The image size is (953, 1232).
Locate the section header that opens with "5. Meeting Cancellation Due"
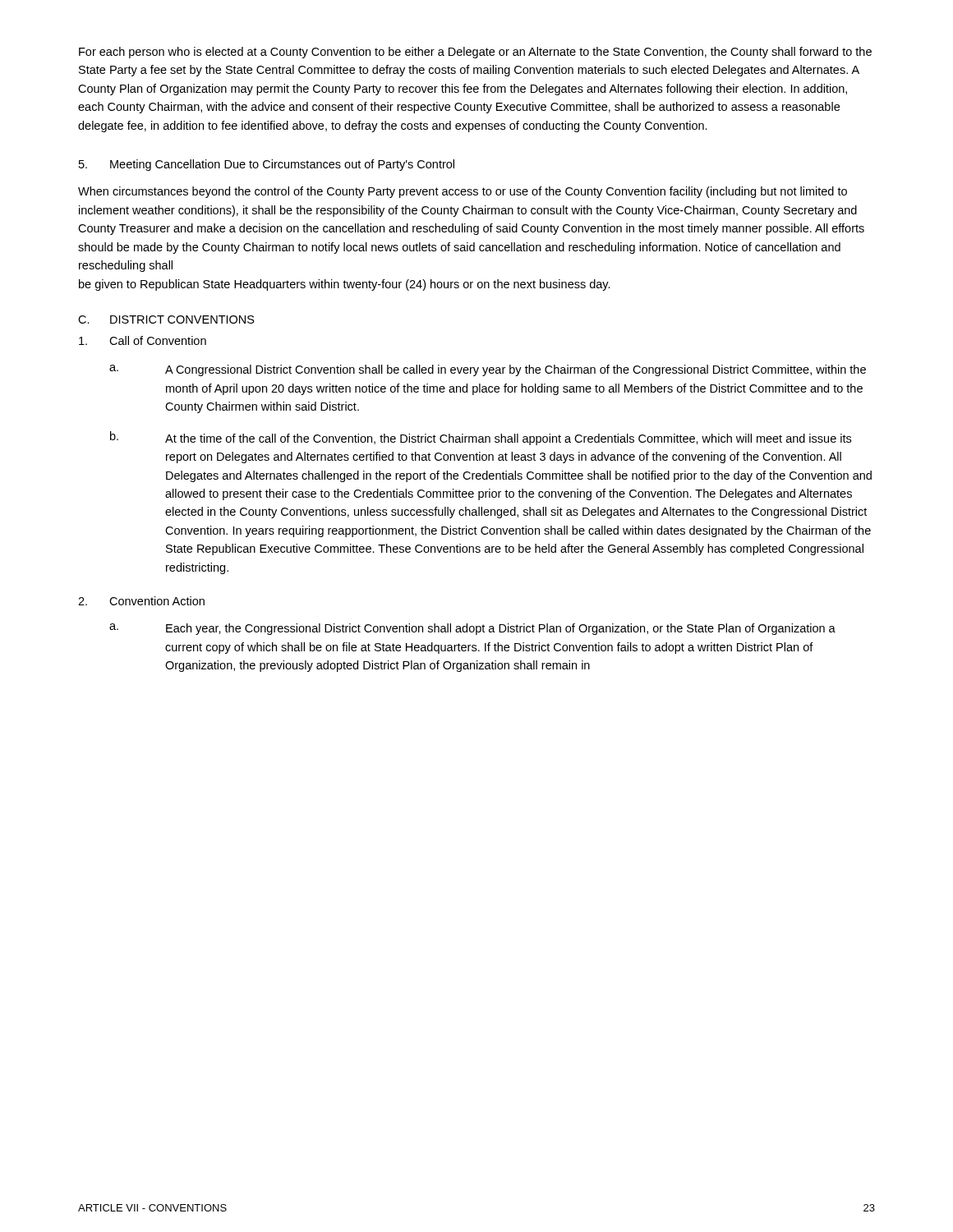point(267,165)
